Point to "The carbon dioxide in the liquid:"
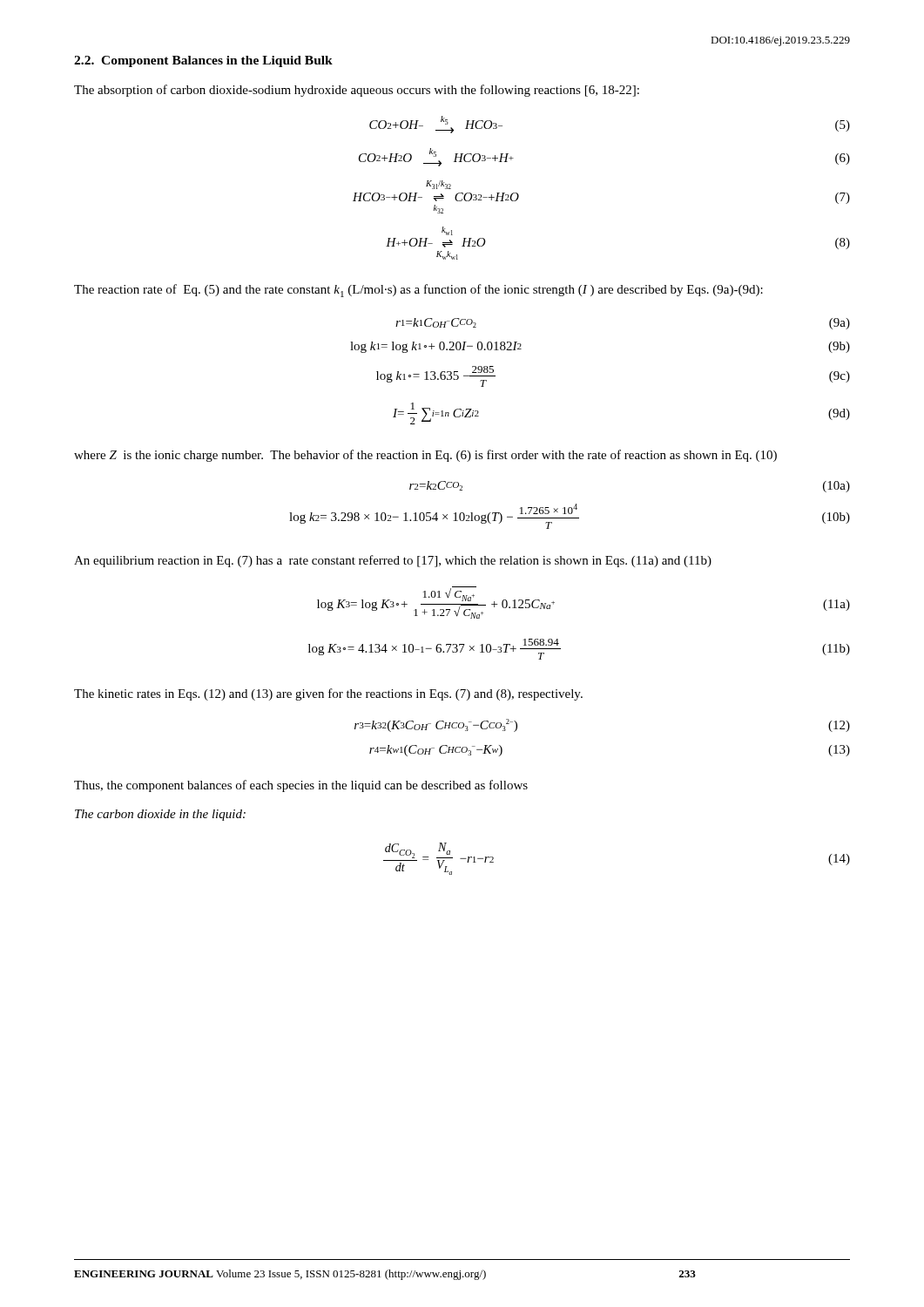The width and height of the screenshot is (924, 1307). pyautogui.click(x=160, y=815)
